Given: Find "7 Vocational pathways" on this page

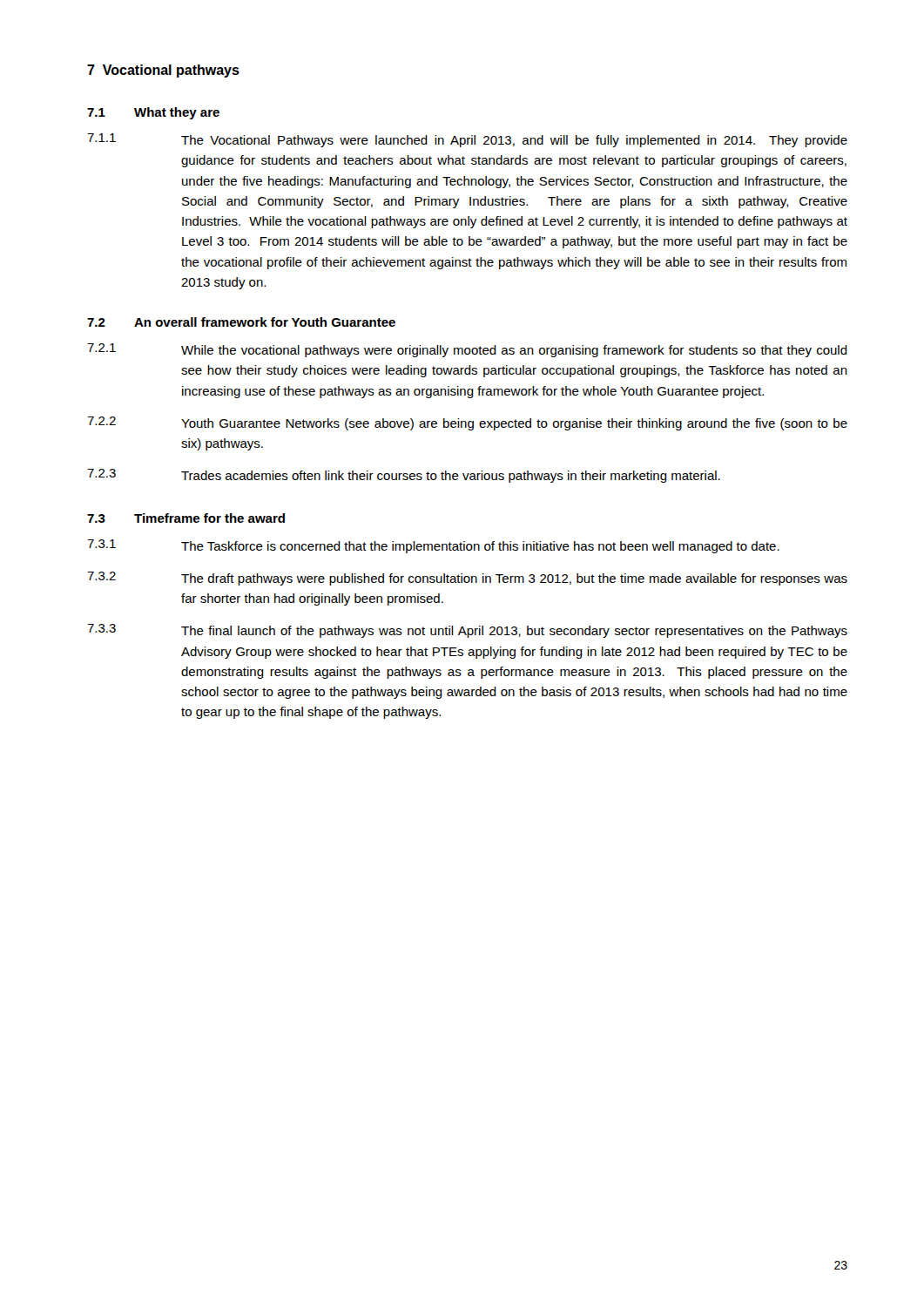Looking at the screenshot, I should 163,70.
